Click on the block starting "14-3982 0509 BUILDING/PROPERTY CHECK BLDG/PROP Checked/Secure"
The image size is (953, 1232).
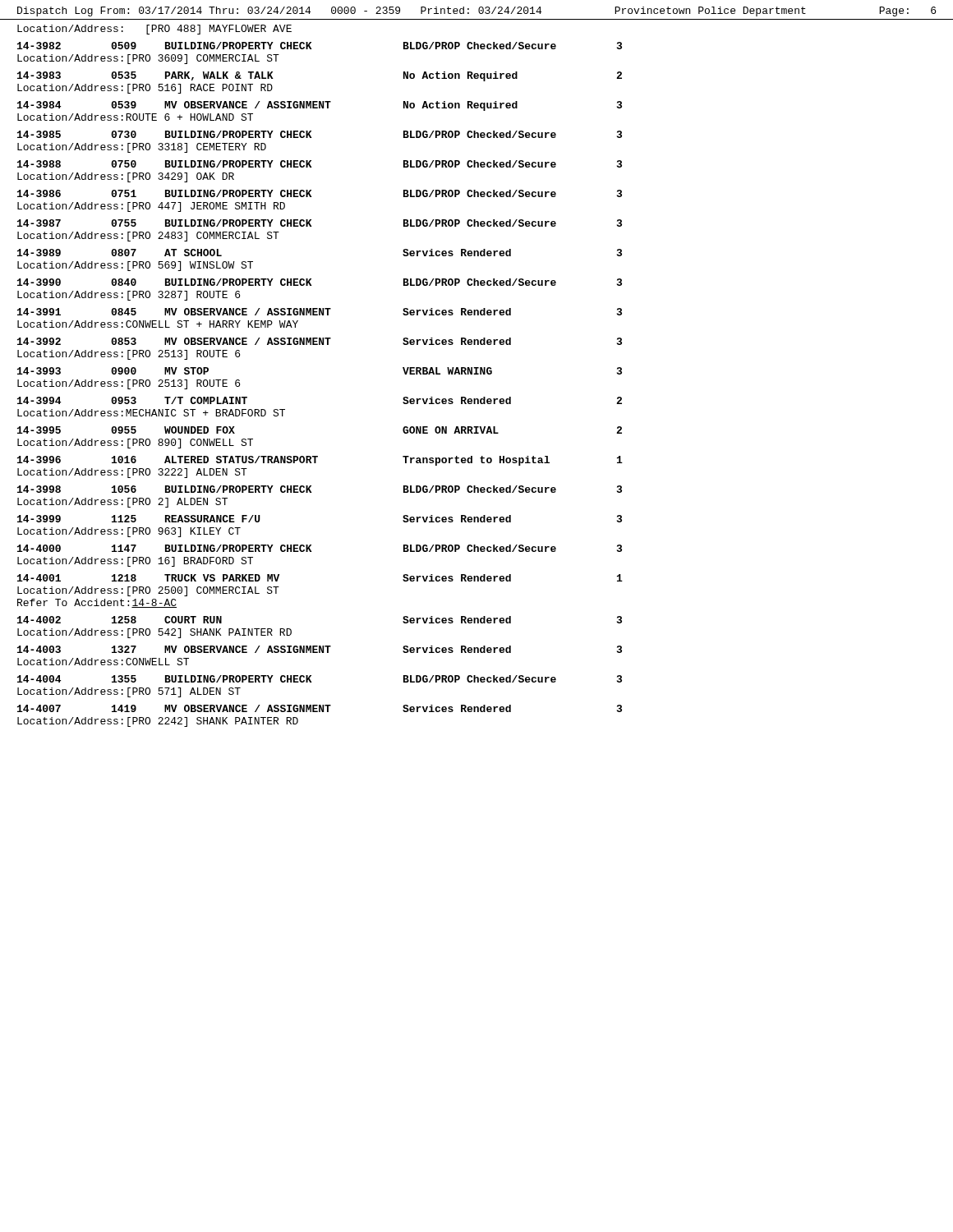click(x=476, y=53)
